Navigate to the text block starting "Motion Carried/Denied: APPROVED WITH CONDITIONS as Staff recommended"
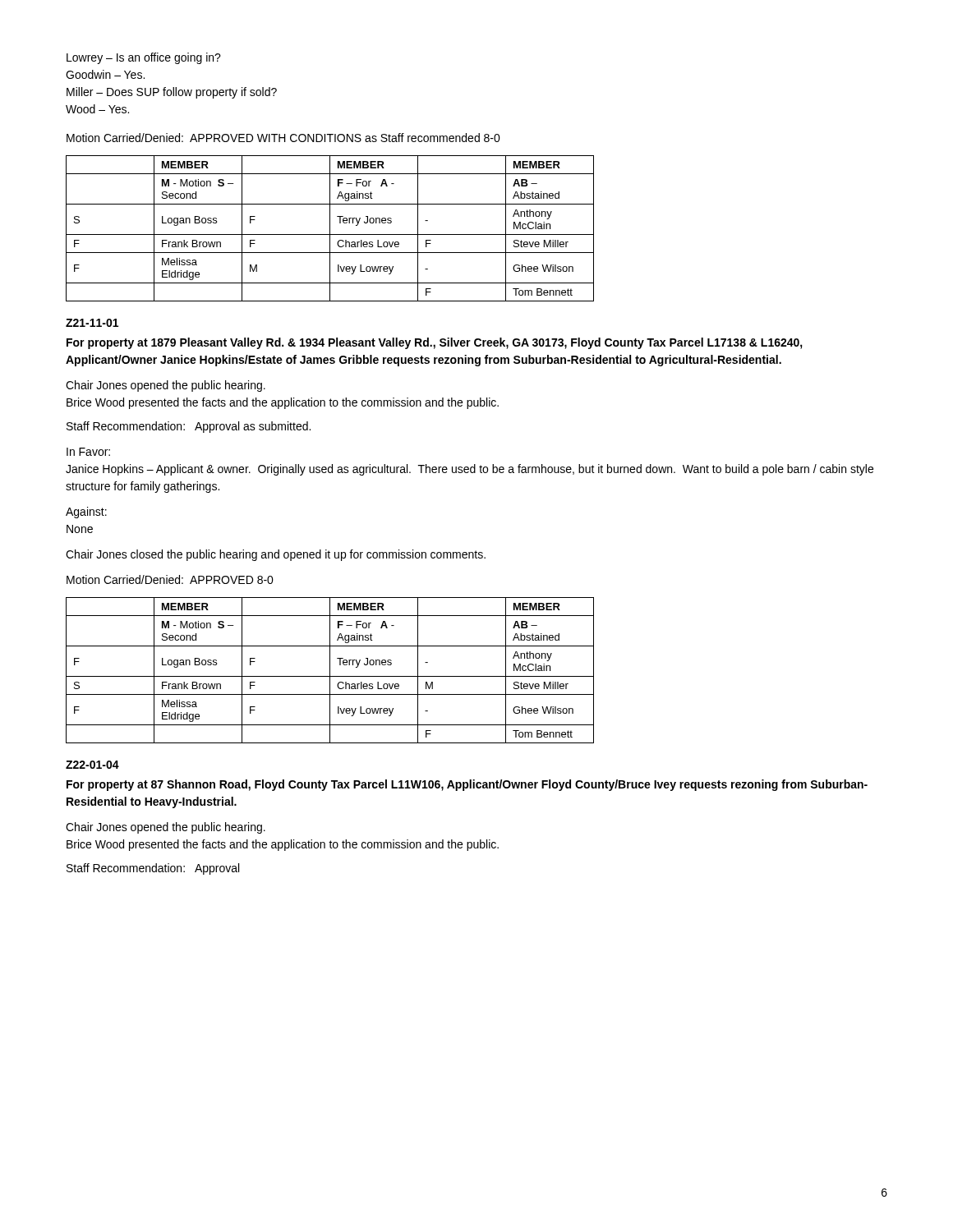The image size is (953, 1232). coord(283,138)
